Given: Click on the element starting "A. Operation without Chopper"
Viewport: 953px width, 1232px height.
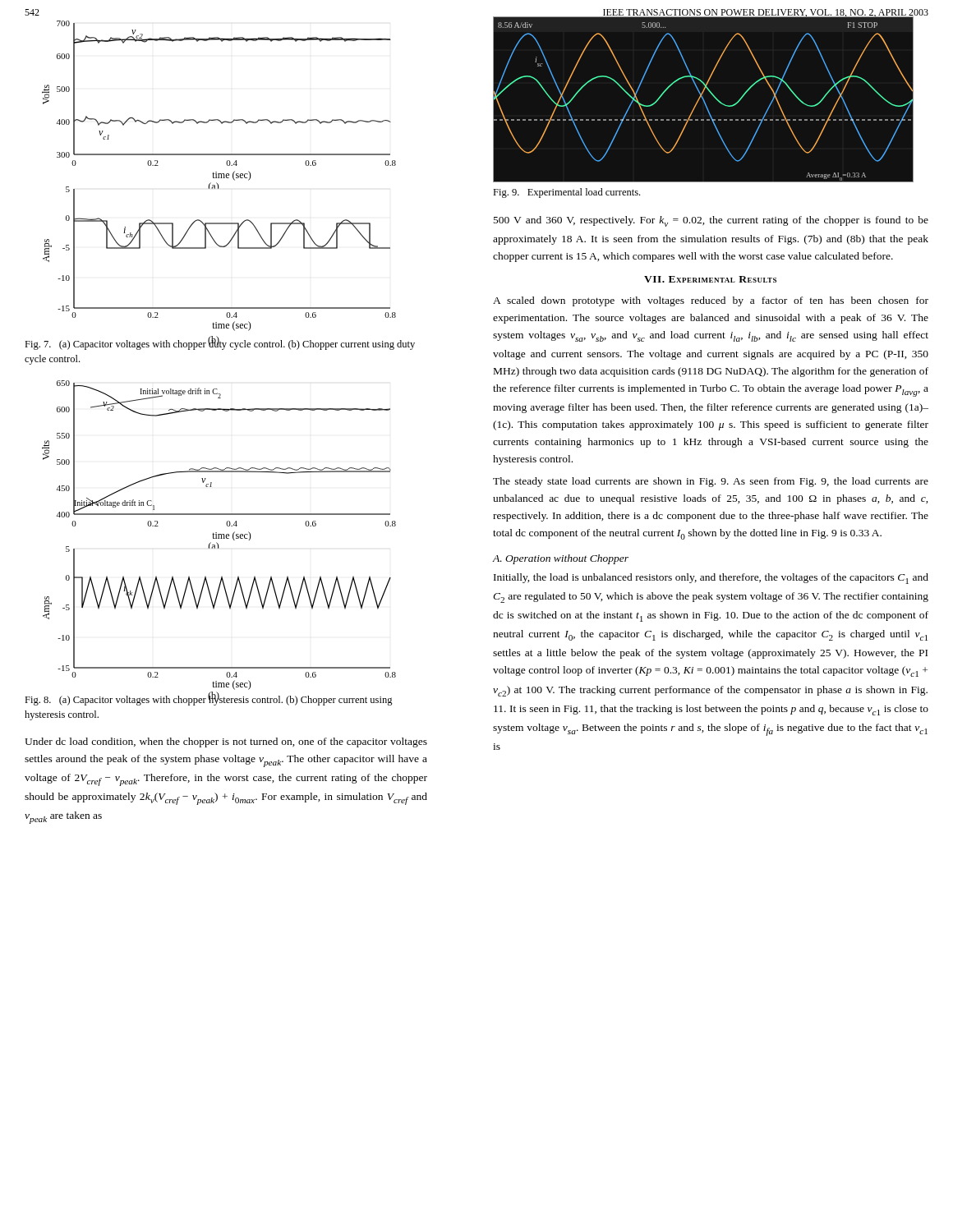Looking at the screenshot, I should 561,558.
